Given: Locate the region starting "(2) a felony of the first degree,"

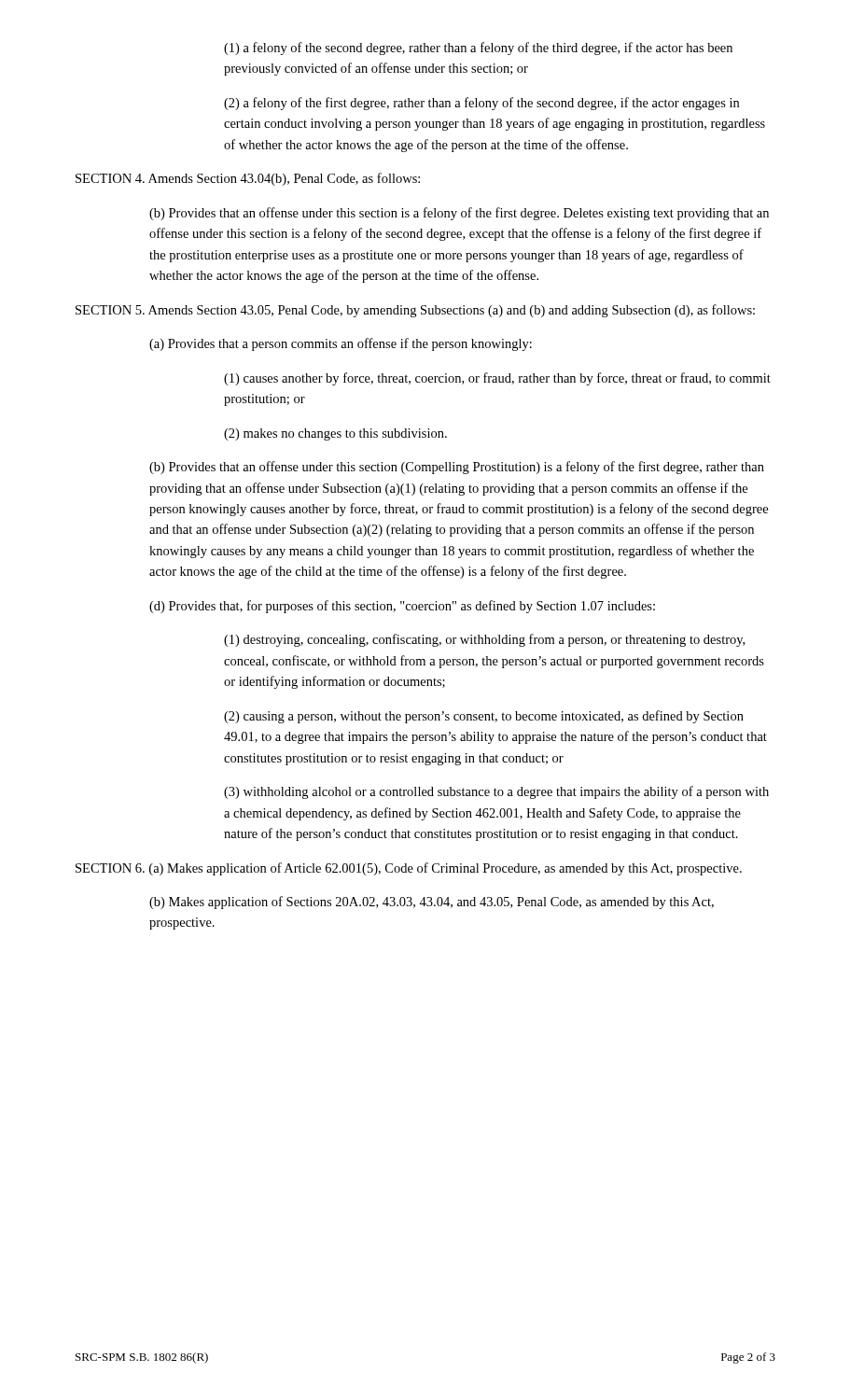Looking at the screenshot, I should pos(495,124).
